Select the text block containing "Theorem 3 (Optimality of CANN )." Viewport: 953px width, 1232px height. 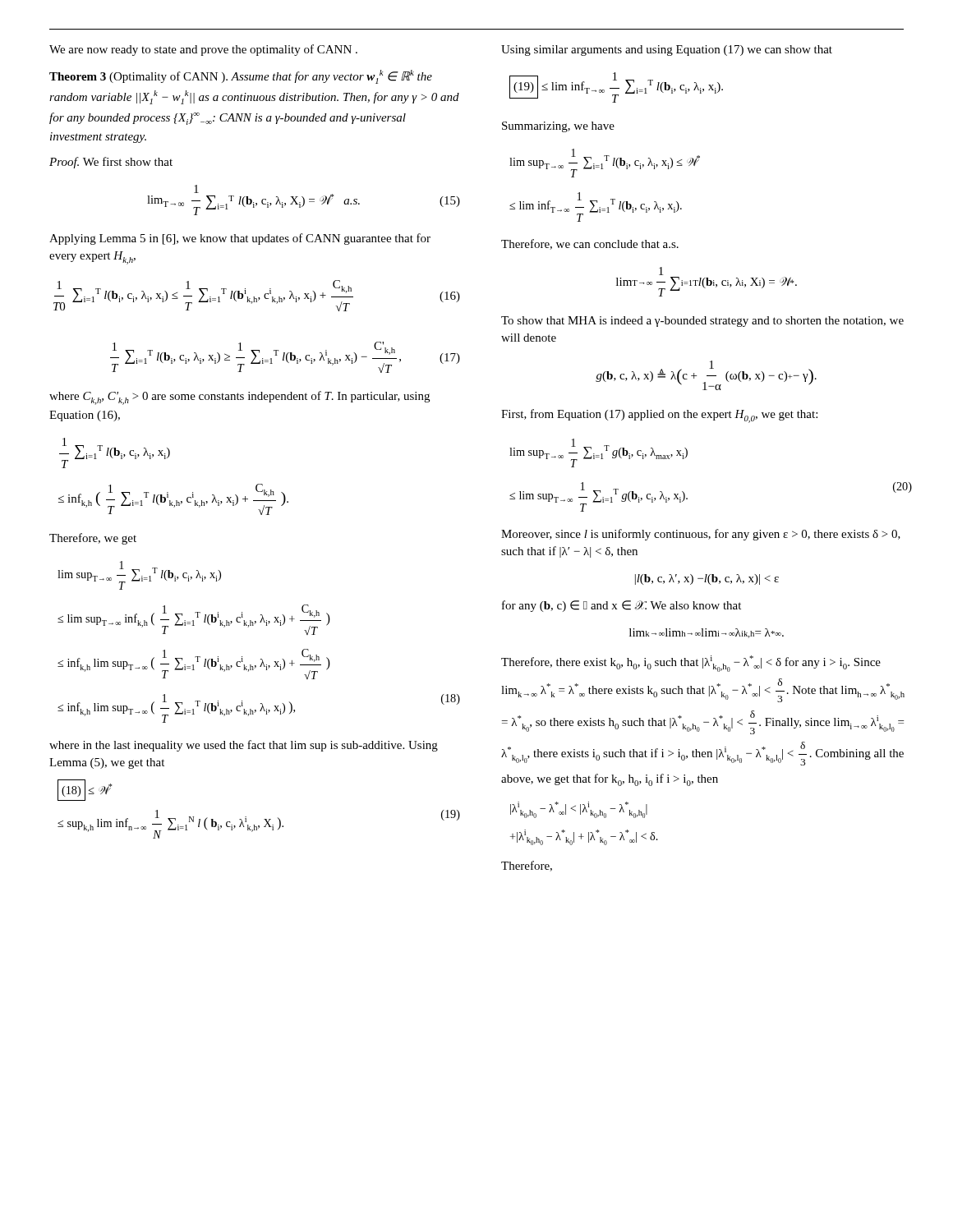click(255, 106)
